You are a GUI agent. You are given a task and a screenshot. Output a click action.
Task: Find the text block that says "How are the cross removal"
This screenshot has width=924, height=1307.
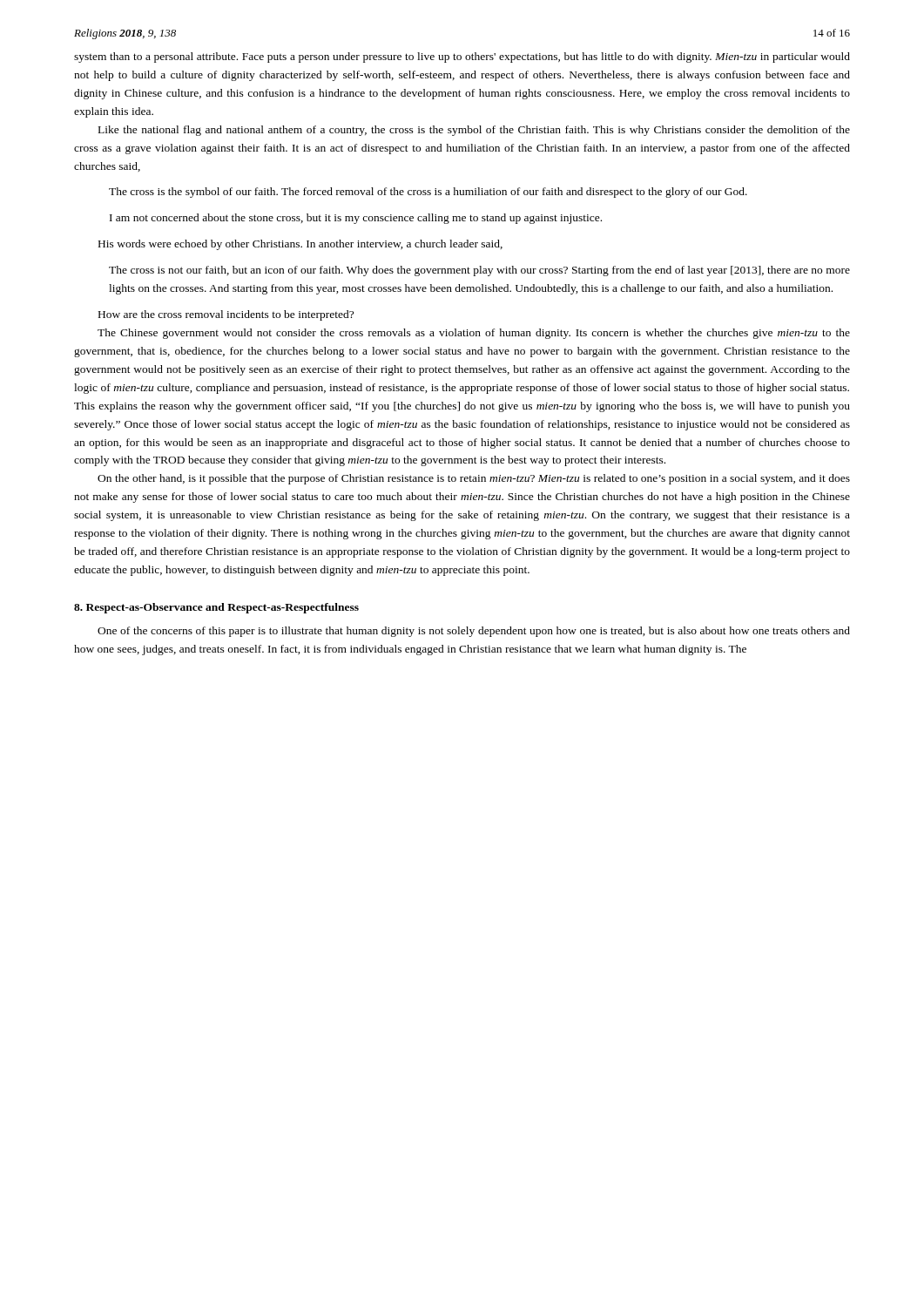click(x=226, y=315)
